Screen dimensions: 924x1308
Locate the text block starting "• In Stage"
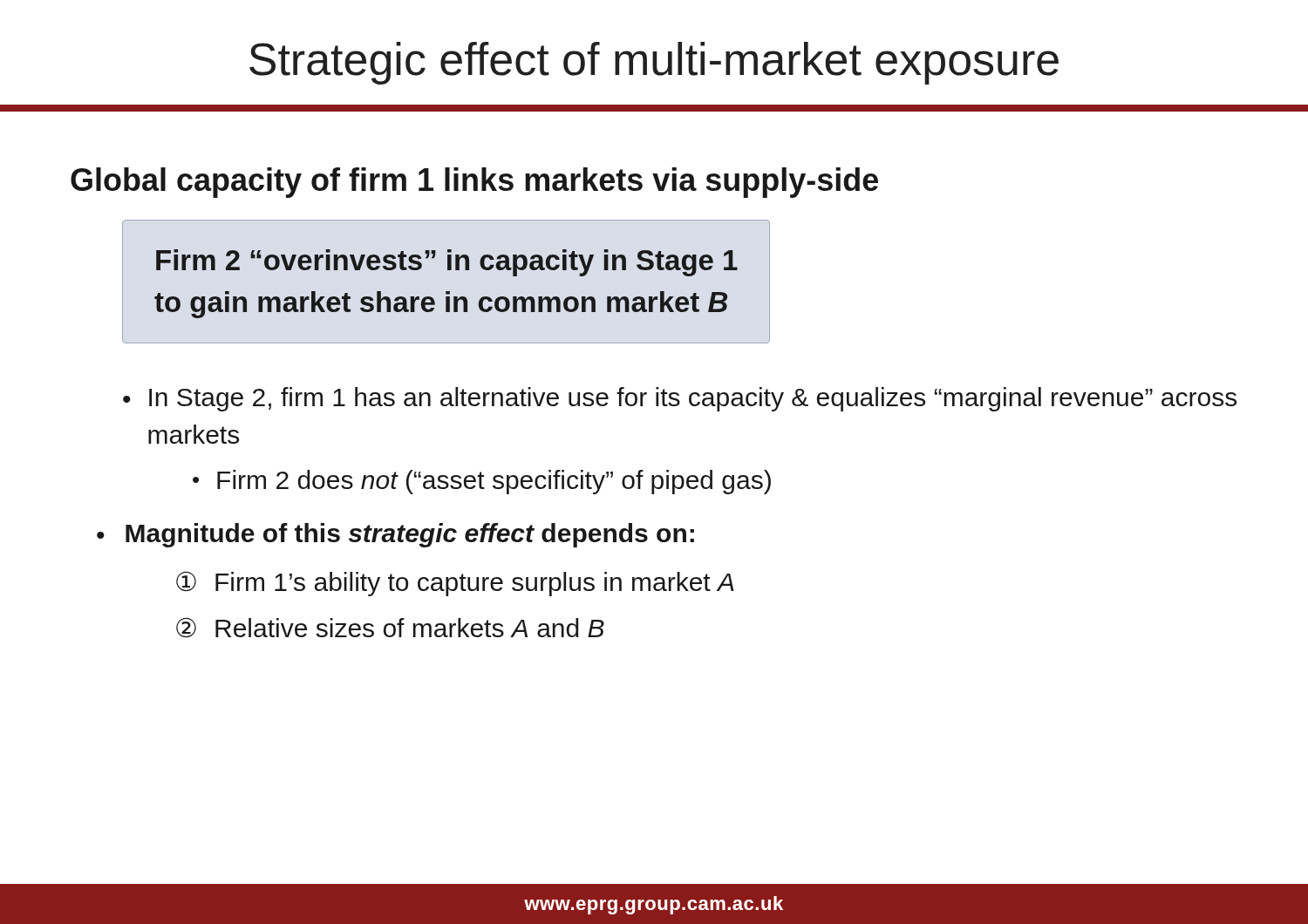680,416
